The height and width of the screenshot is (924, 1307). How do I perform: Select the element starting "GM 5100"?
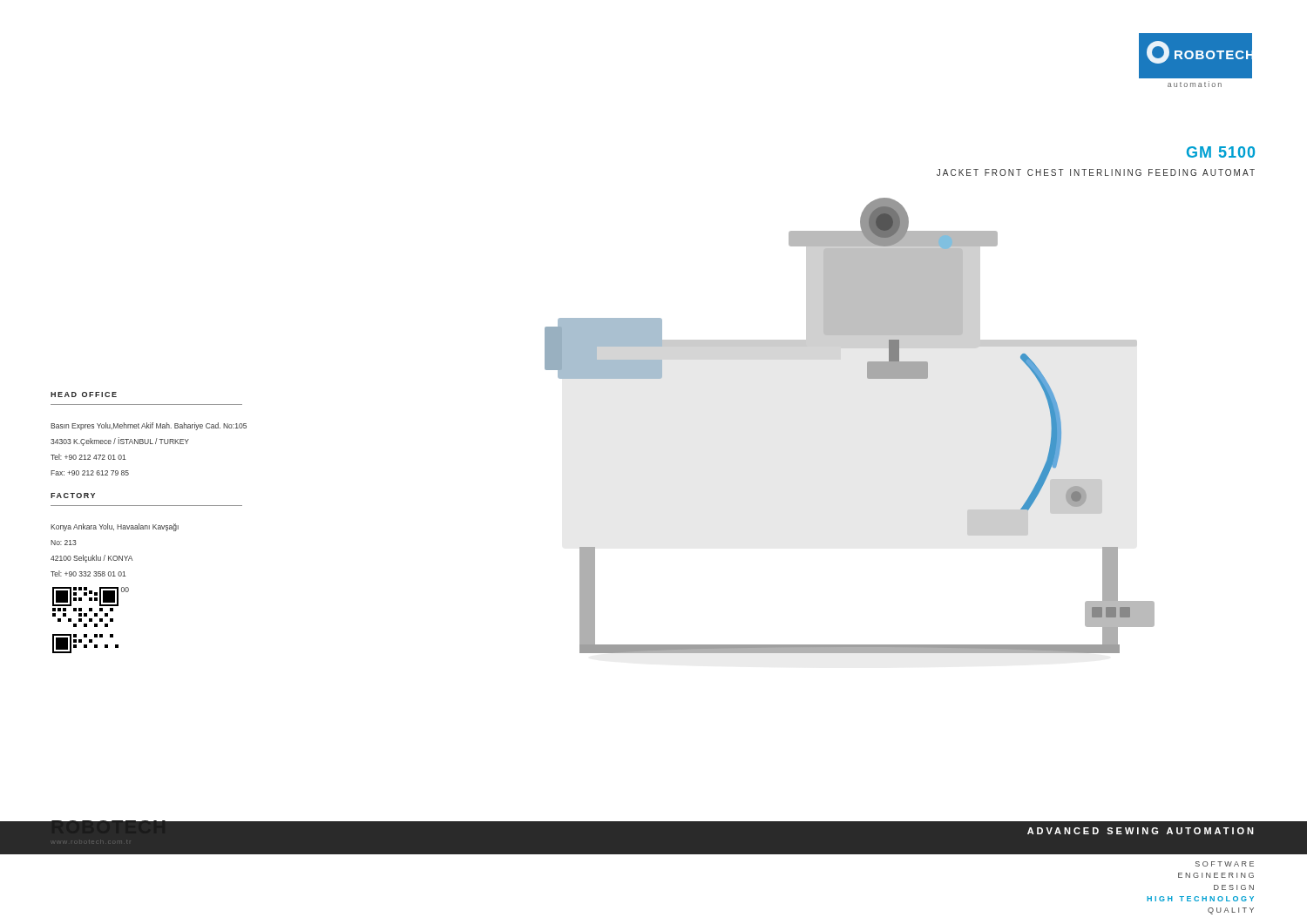(x=1221, y=152)
